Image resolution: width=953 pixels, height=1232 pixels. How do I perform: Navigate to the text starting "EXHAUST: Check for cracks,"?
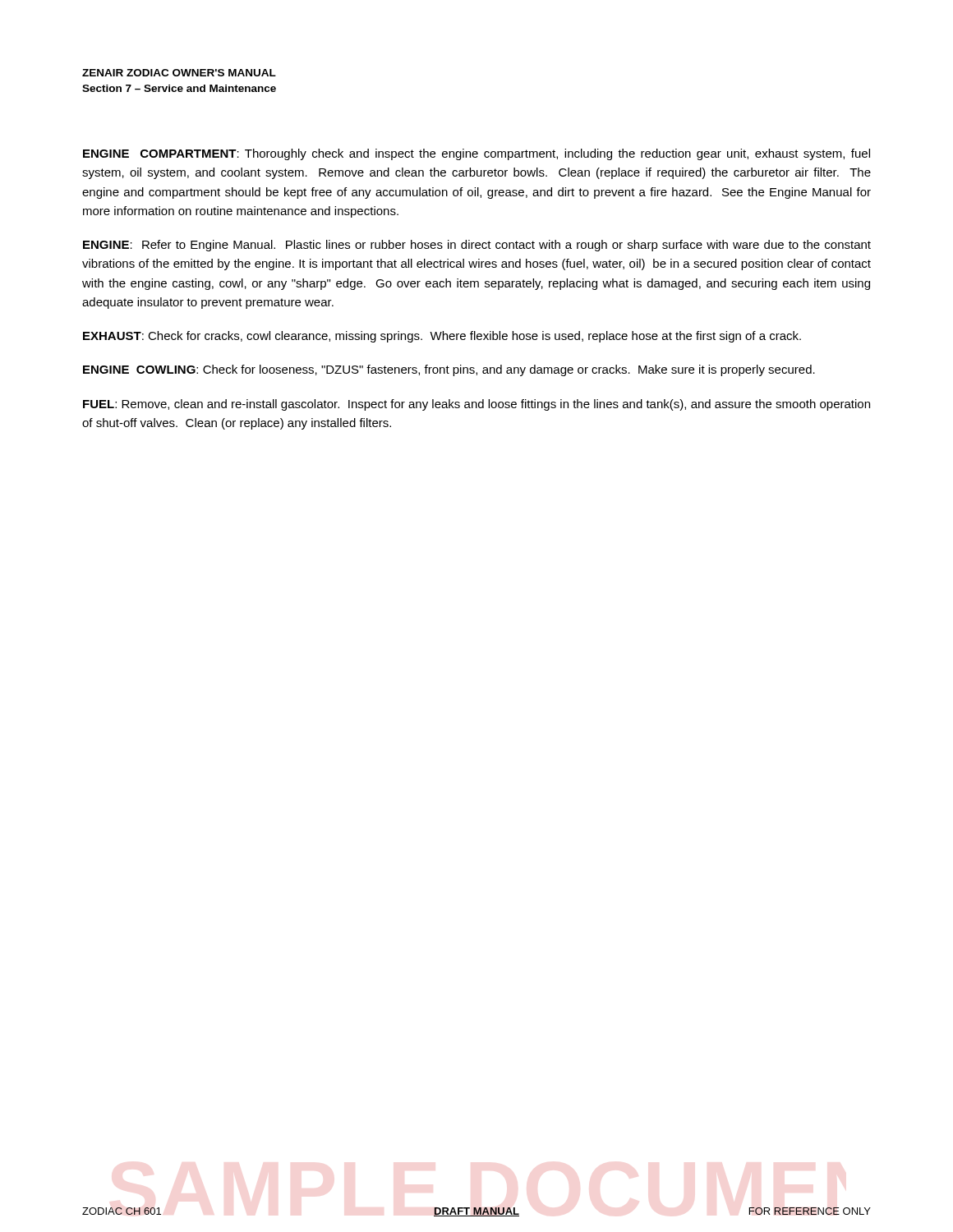coord(442,336)
